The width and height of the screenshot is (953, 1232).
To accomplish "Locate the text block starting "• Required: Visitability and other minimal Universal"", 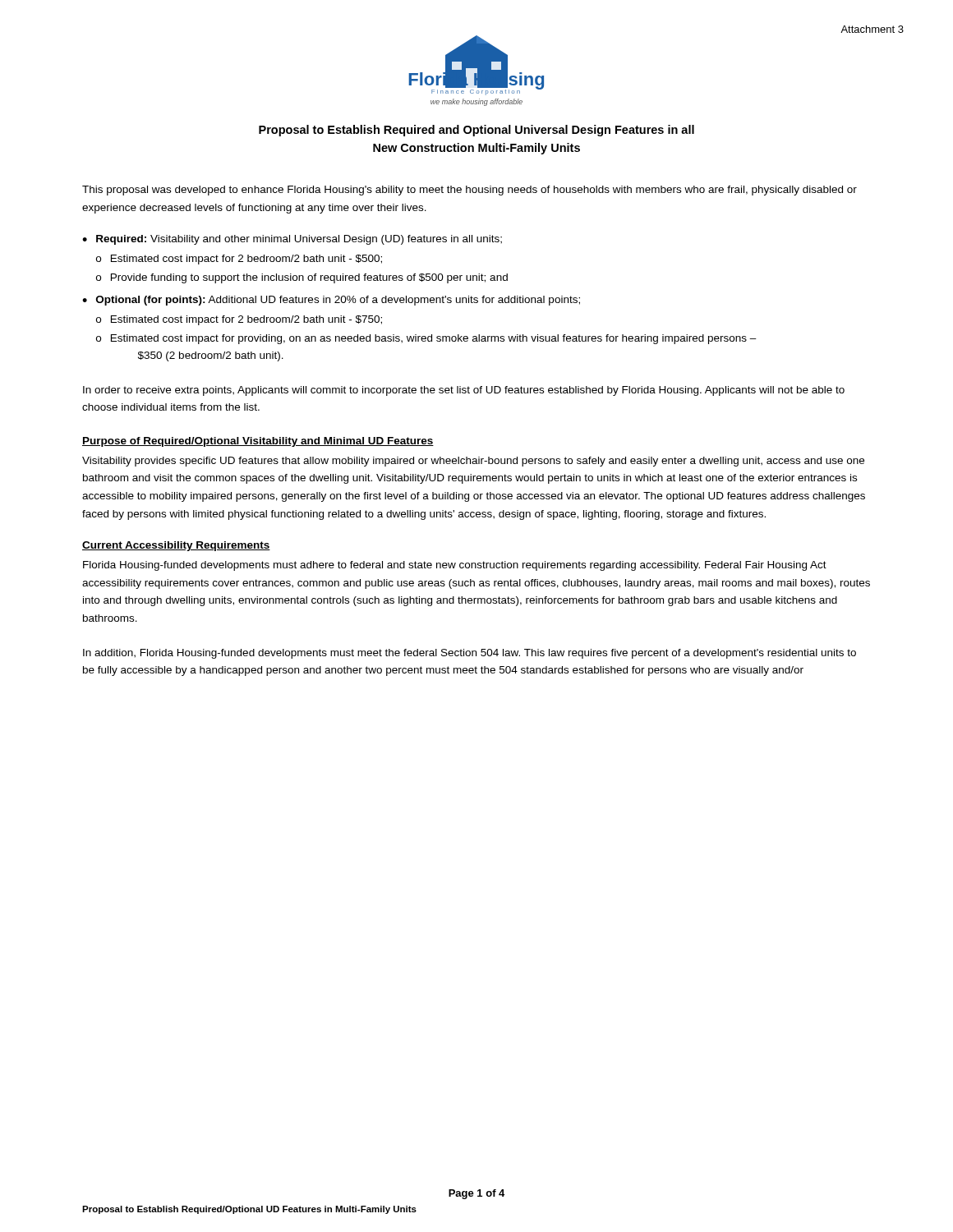I will [x=292, y=240].
